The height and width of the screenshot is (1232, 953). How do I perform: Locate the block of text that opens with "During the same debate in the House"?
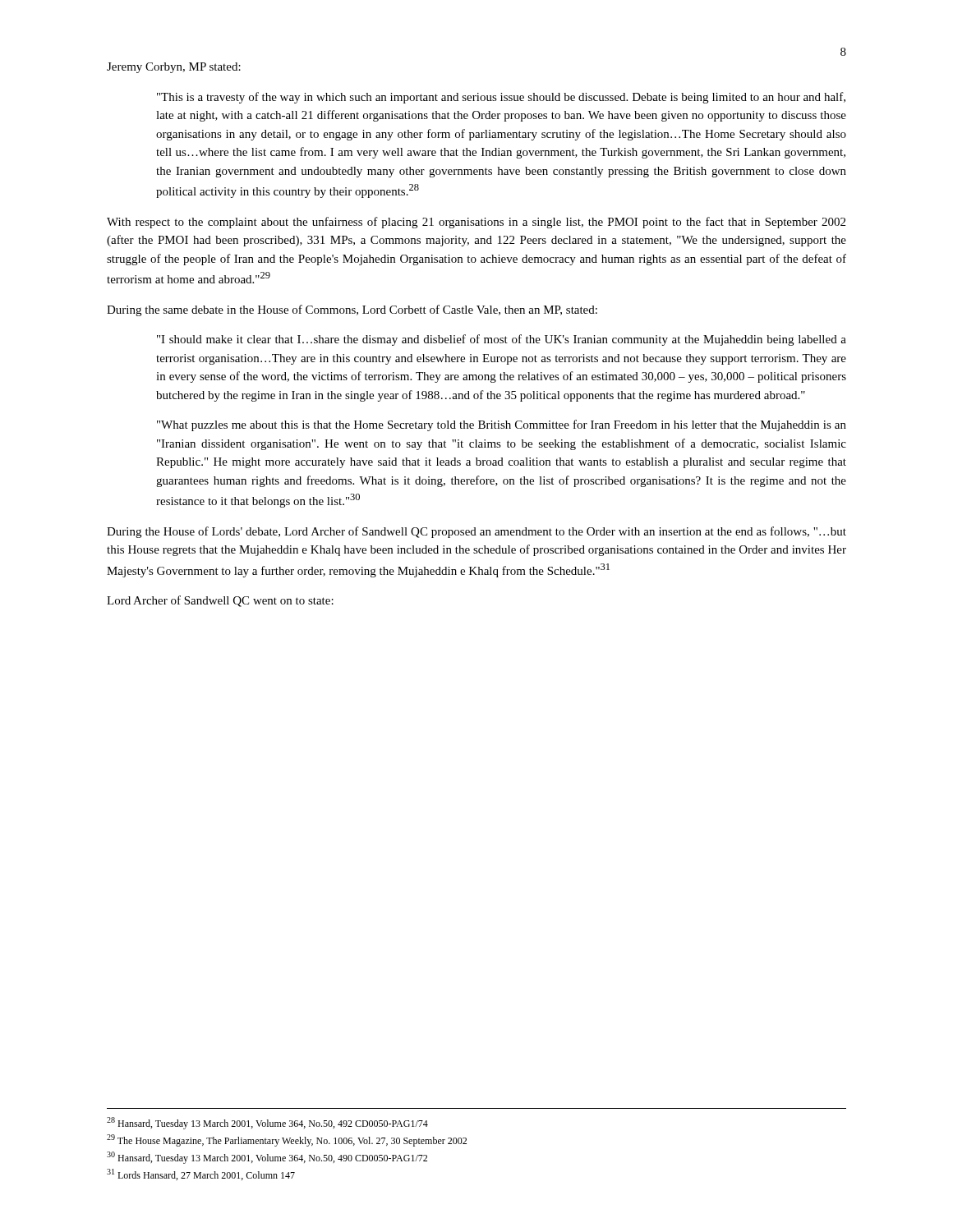point(476,309)
